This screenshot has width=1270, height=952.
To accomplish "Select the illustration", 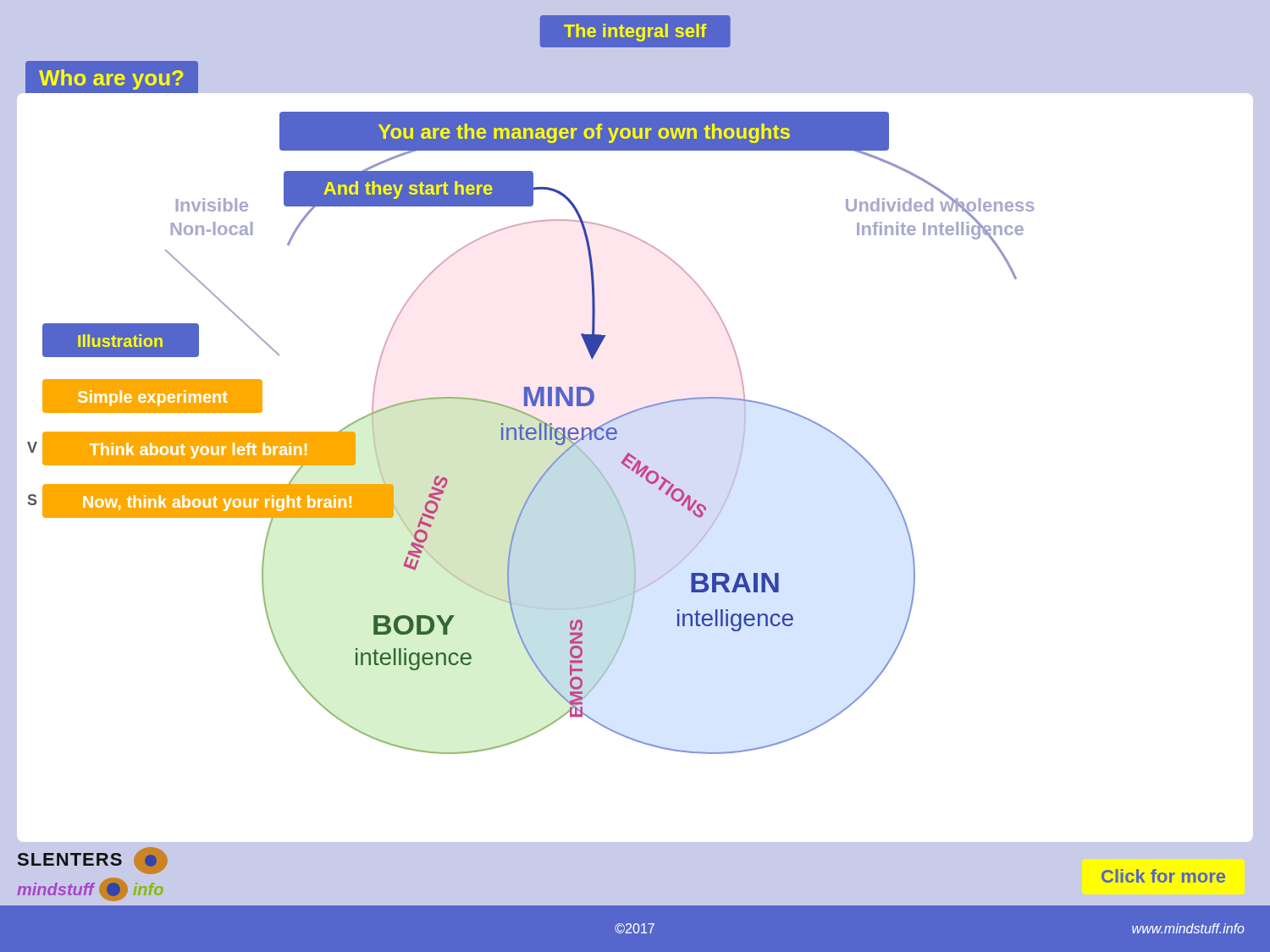I will pos(635,468).
